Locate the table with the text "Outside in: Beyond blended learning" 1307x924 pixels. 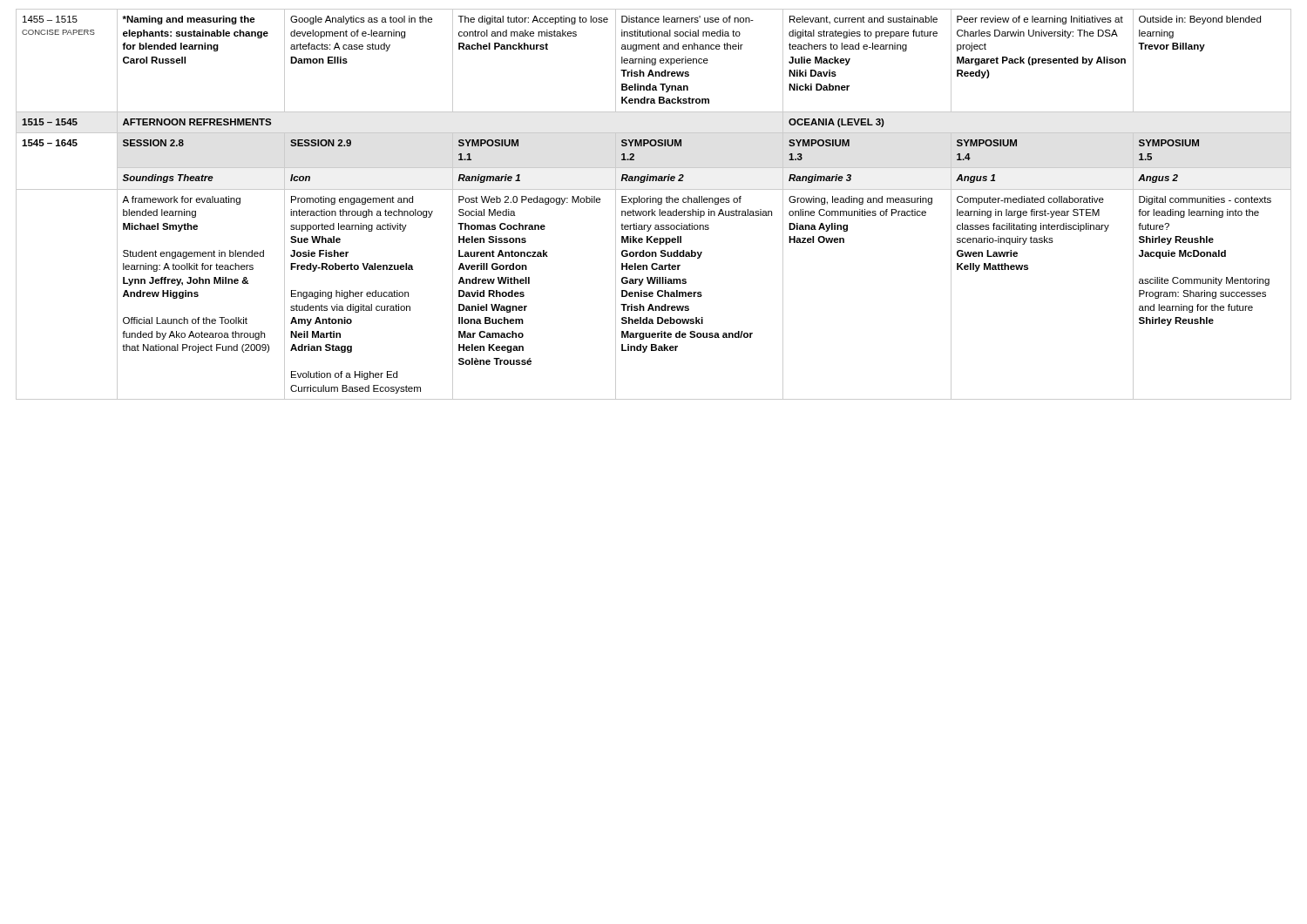coord(654,204)
